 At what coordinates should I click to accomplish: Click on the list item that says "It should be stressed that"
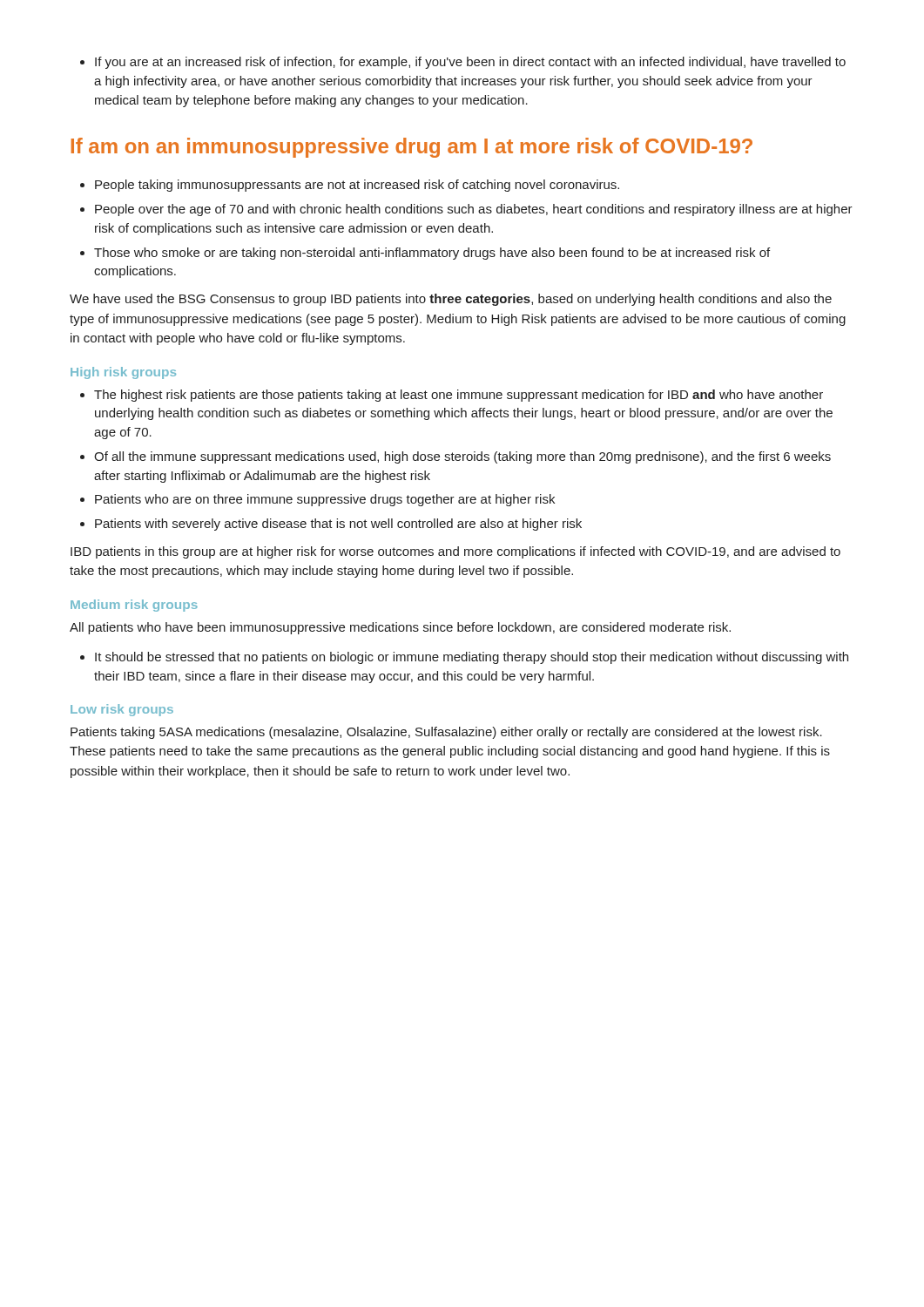point(462,667)
